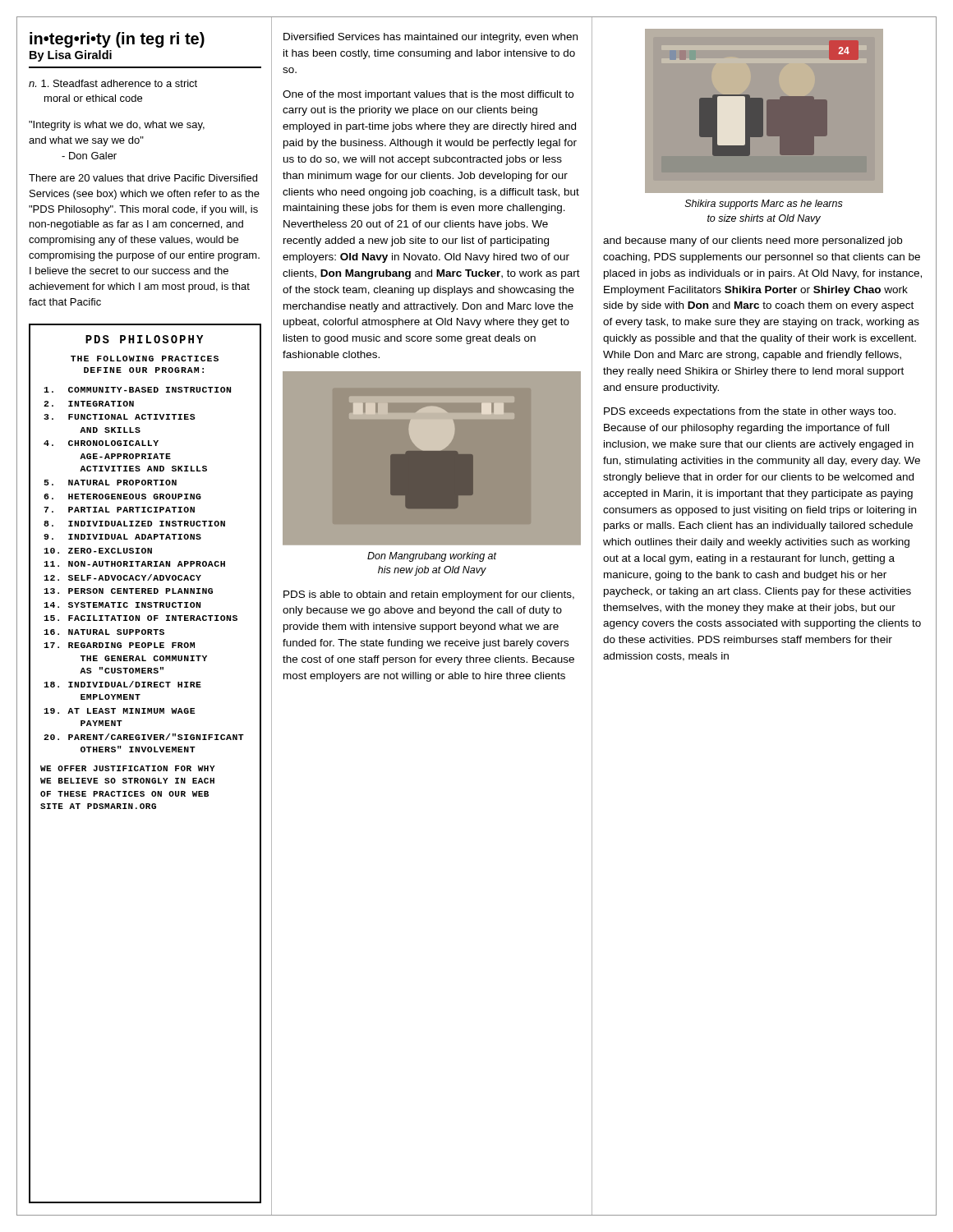Where does it say "5. Natural Proportion"?
Screen dimensions: 1232x953
(x=110, y=483)
